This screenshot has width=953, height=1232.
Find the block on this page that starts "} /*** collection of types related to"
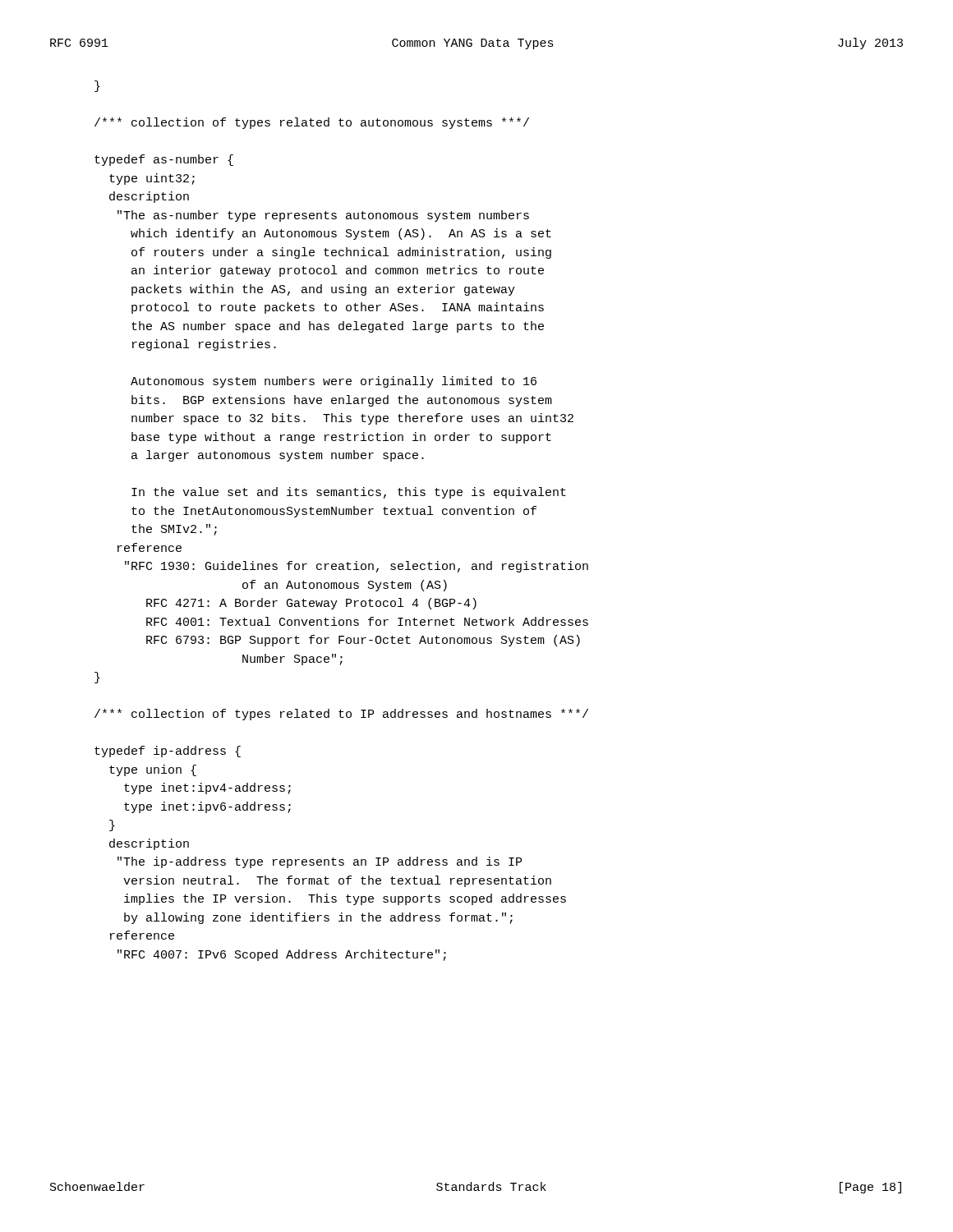319,521
